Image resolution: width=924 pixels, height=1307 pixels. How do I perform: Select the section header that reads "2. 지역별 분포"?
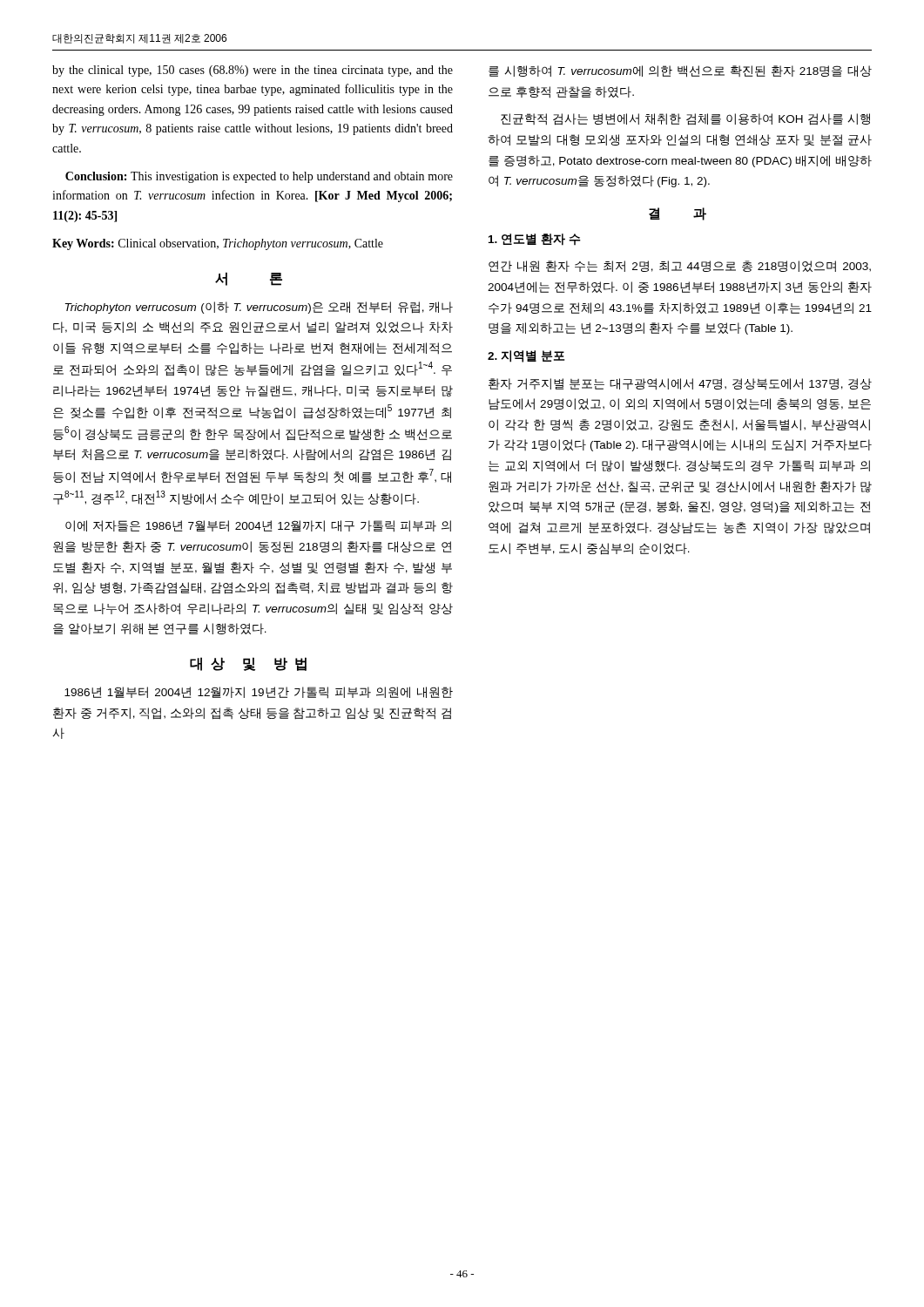(x=526, y=356)
